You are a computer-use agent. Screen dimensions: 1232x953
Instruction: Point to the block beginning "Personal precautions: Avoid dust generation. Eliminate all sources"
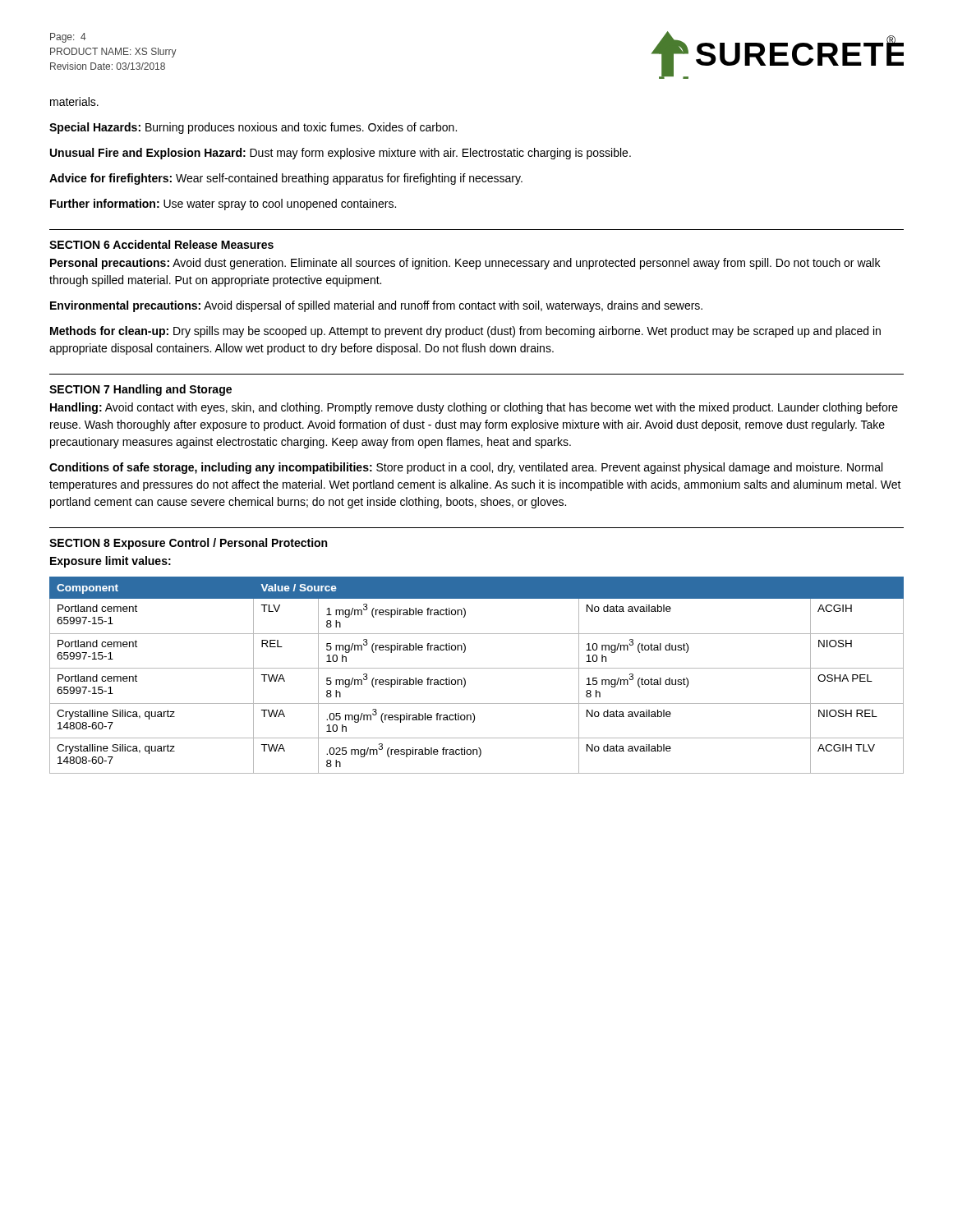[x=465, y=271]
